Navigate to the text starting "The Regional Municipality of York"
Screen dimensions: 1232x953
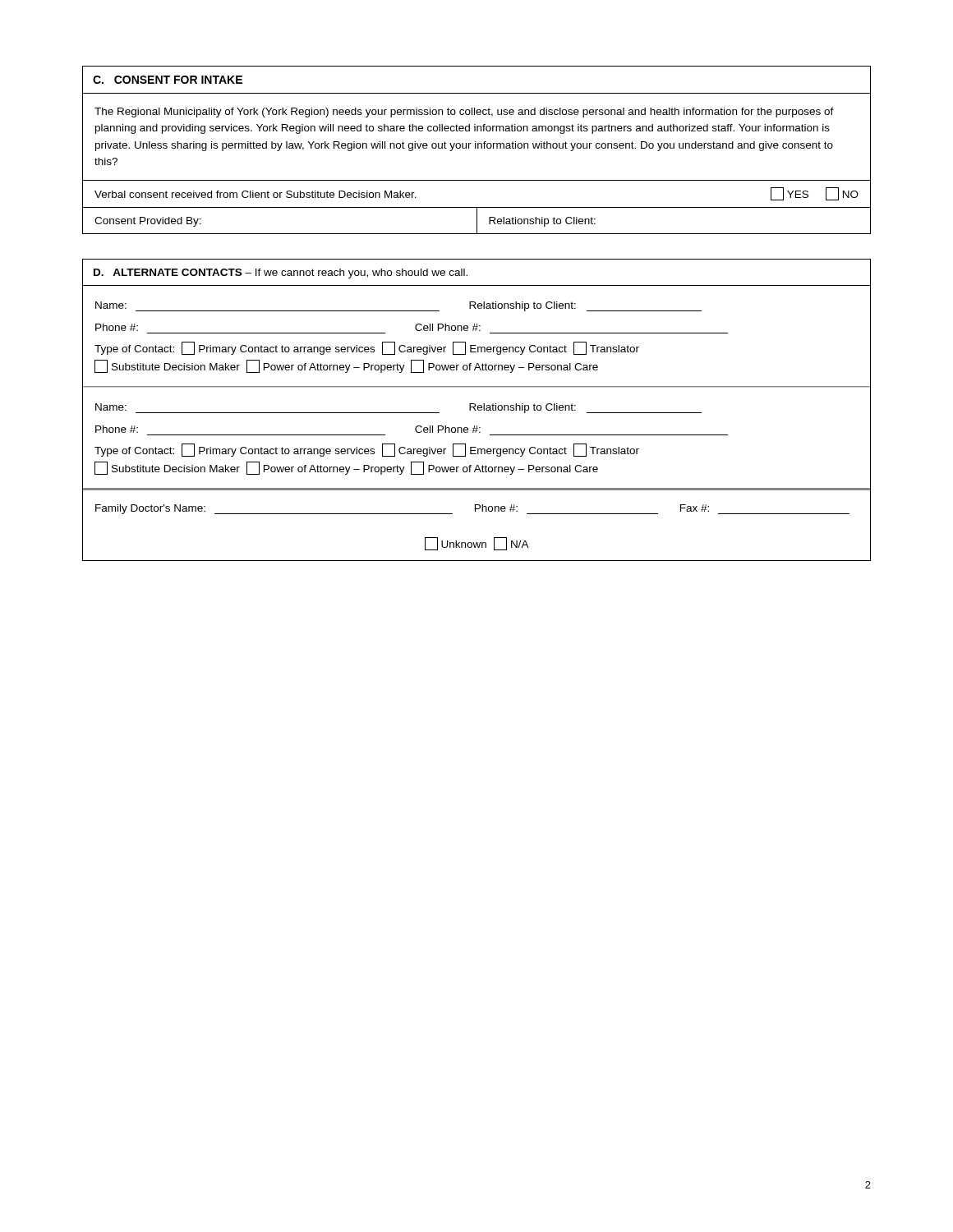point(464,136)
